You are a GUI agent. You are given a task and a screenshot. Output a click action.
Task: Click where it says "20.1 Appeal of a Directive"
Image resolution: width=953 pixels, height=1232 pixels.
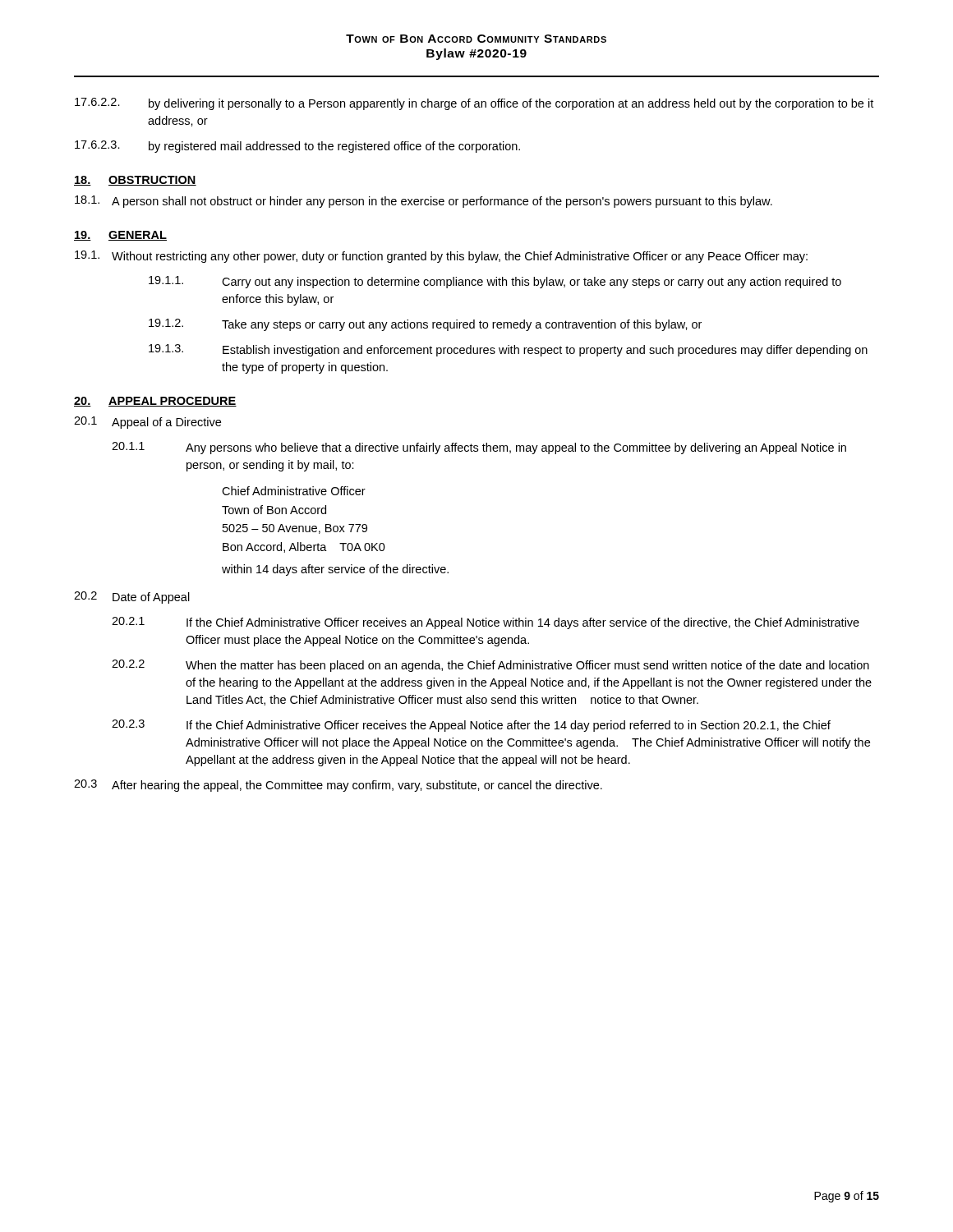tap(147, 423)
